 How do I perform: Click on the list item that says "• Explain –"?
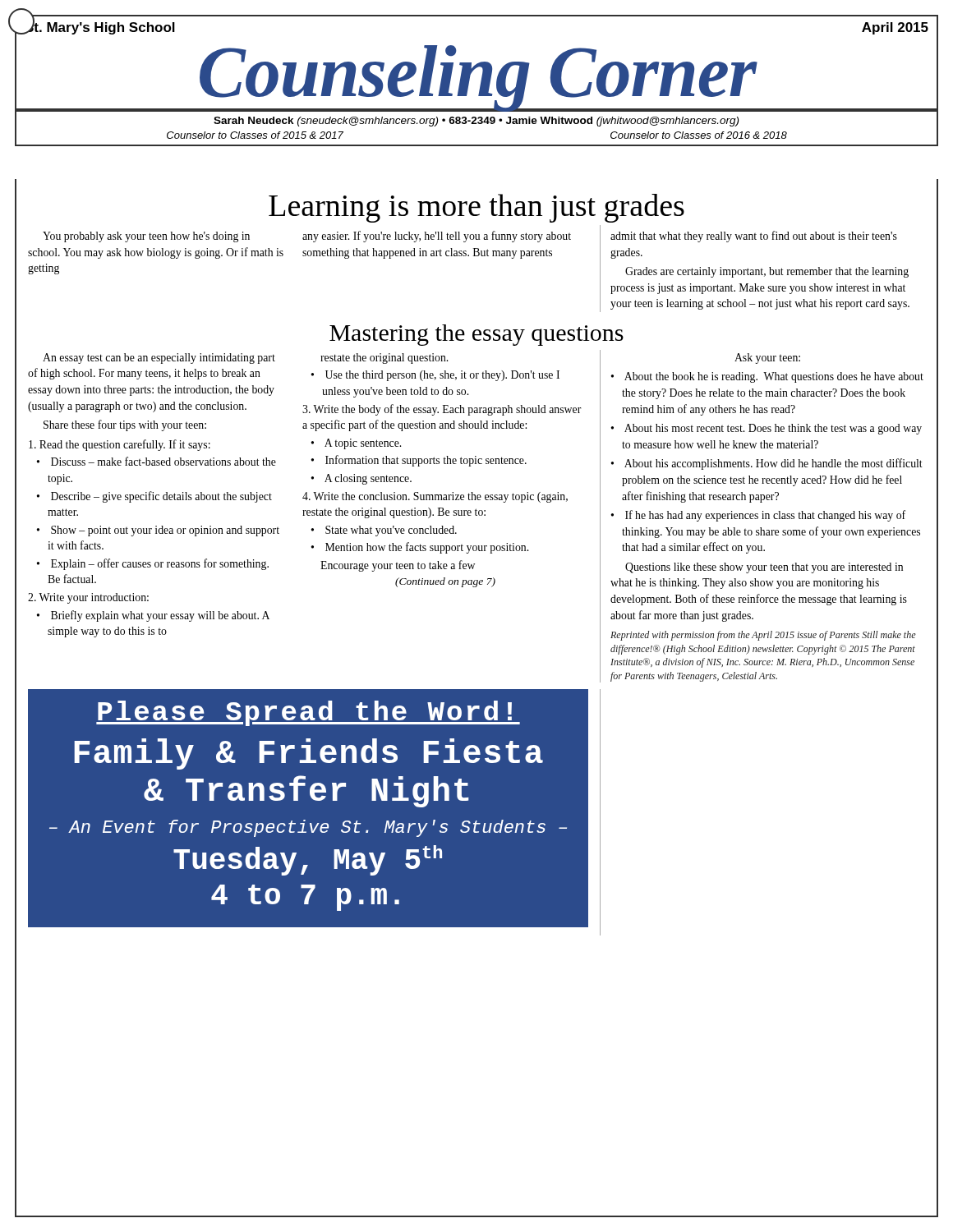[160, 572]
